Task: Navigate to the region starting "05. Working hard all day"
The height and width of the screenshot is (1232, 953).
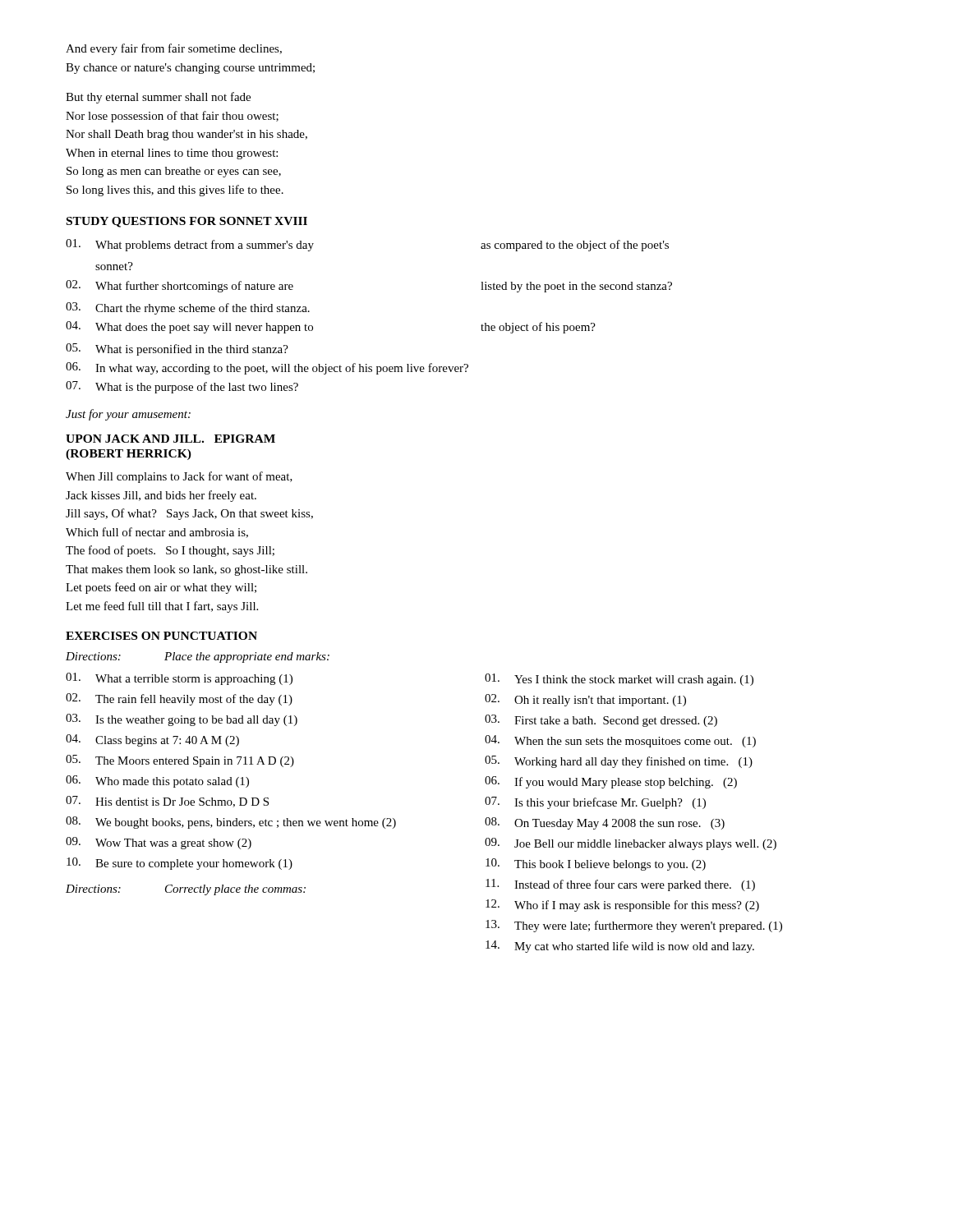Action: [686, 762]
